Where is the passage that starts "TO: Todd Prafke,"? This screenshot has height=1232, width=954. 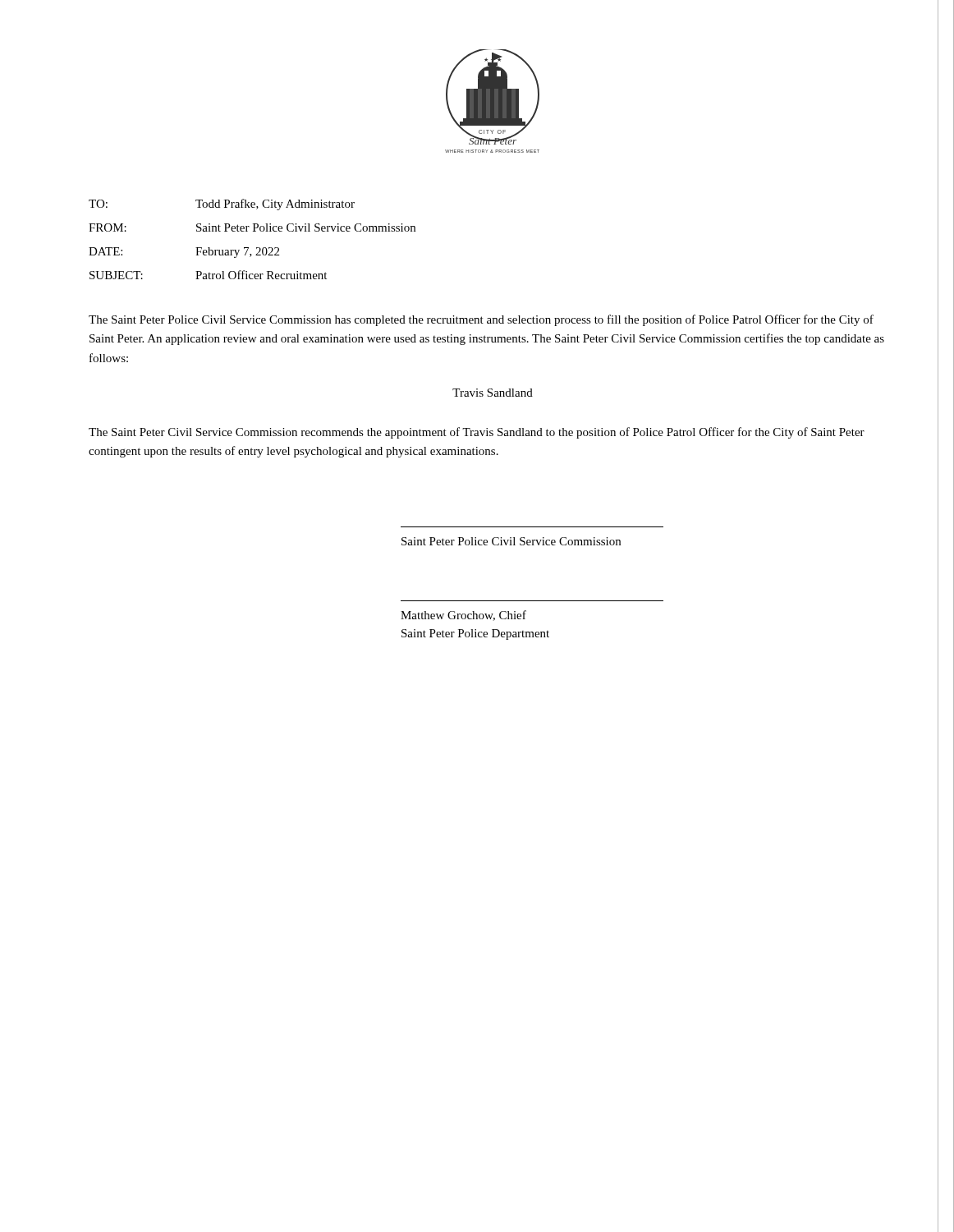tap(222, 205)
